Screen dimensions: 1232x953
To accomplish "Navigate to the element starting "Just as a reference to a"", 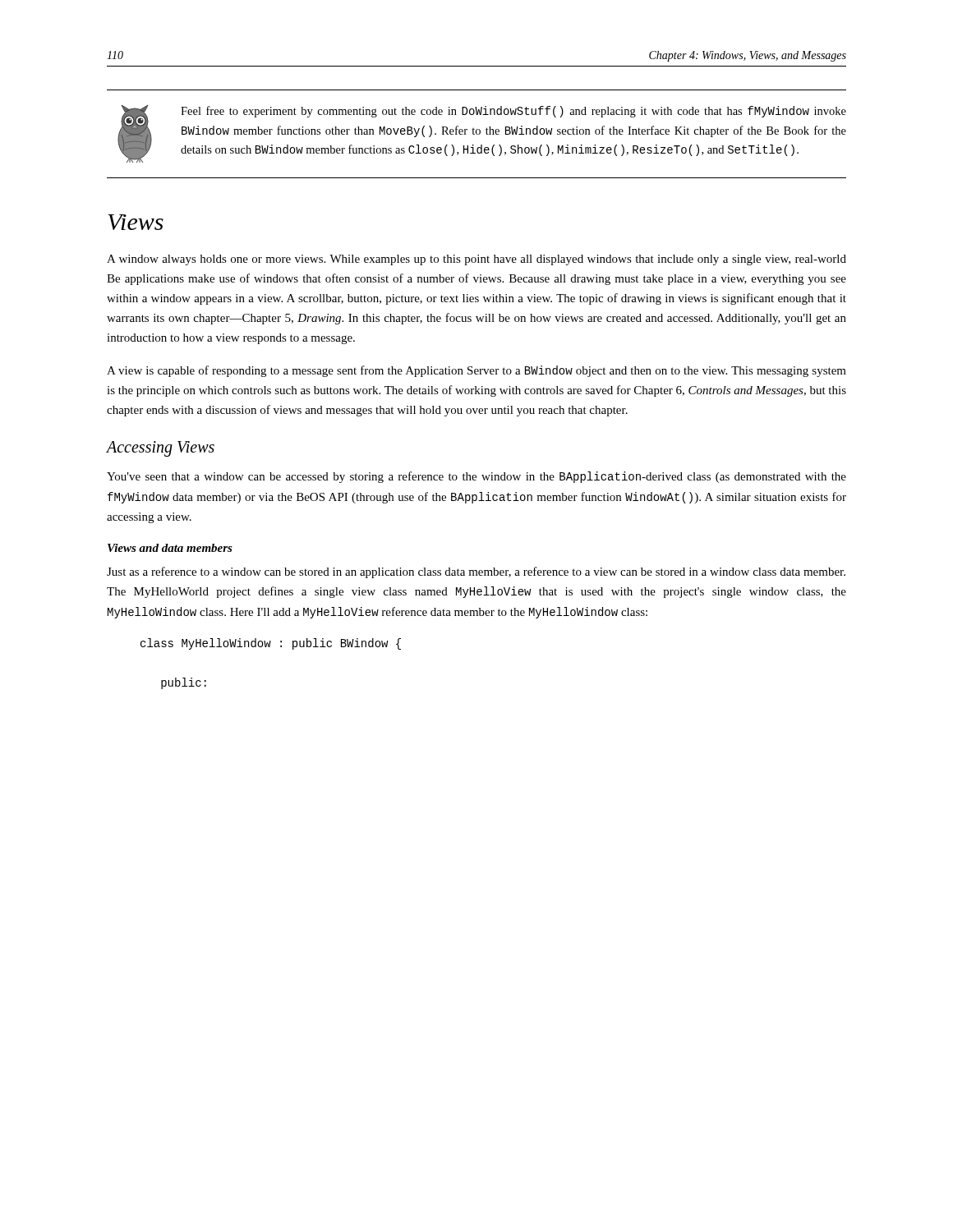I will tap(476, 592).
